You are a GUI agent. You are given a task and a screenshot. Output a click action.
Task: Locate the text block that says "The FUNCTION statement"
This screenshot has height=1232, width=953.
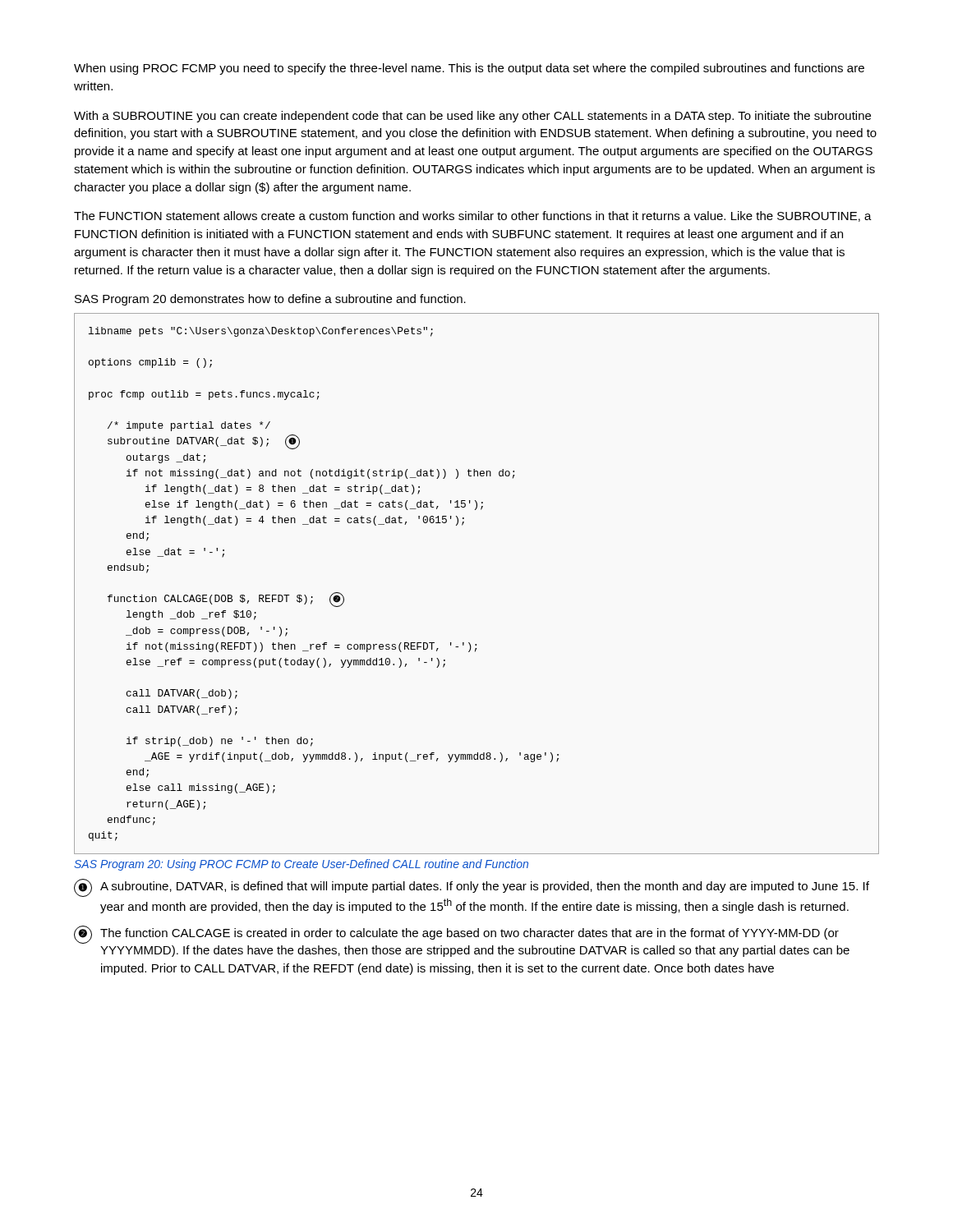[x=473, y=243]
